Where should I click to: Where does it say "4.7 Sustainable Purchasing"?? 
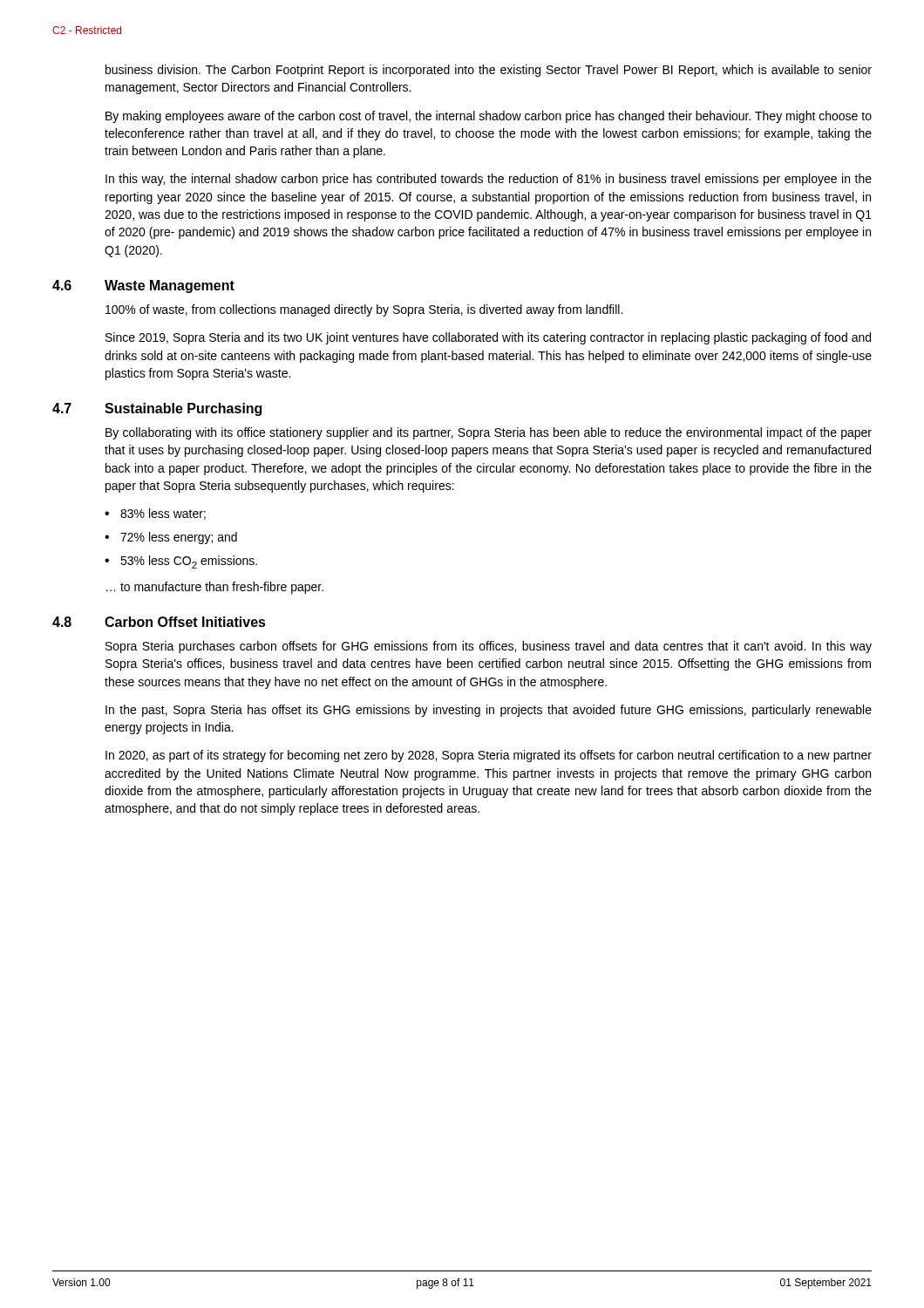point(157,409)
